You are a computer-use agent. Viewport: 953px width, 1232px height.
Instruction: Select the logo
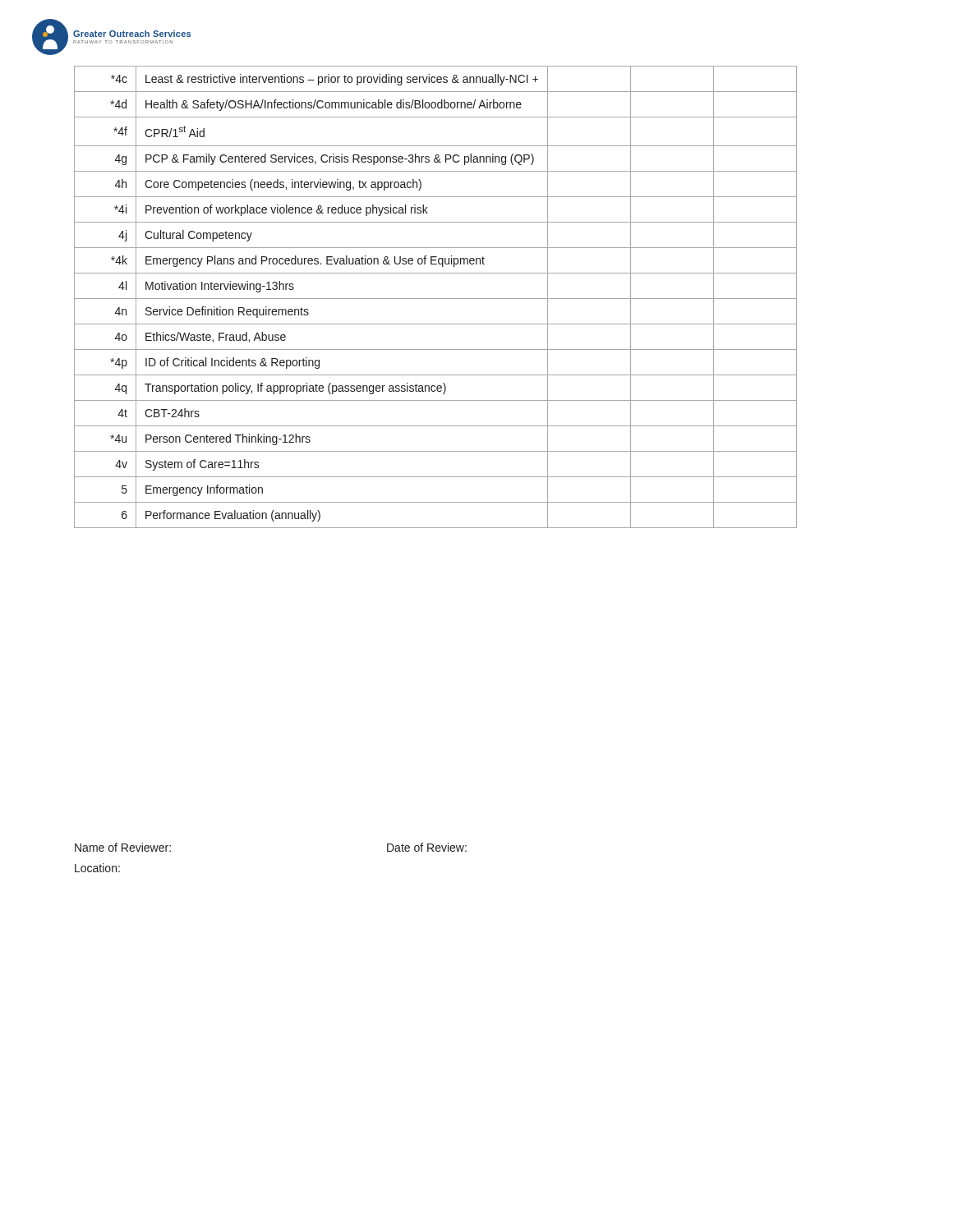pyautogui.click(x=111, y=37)
